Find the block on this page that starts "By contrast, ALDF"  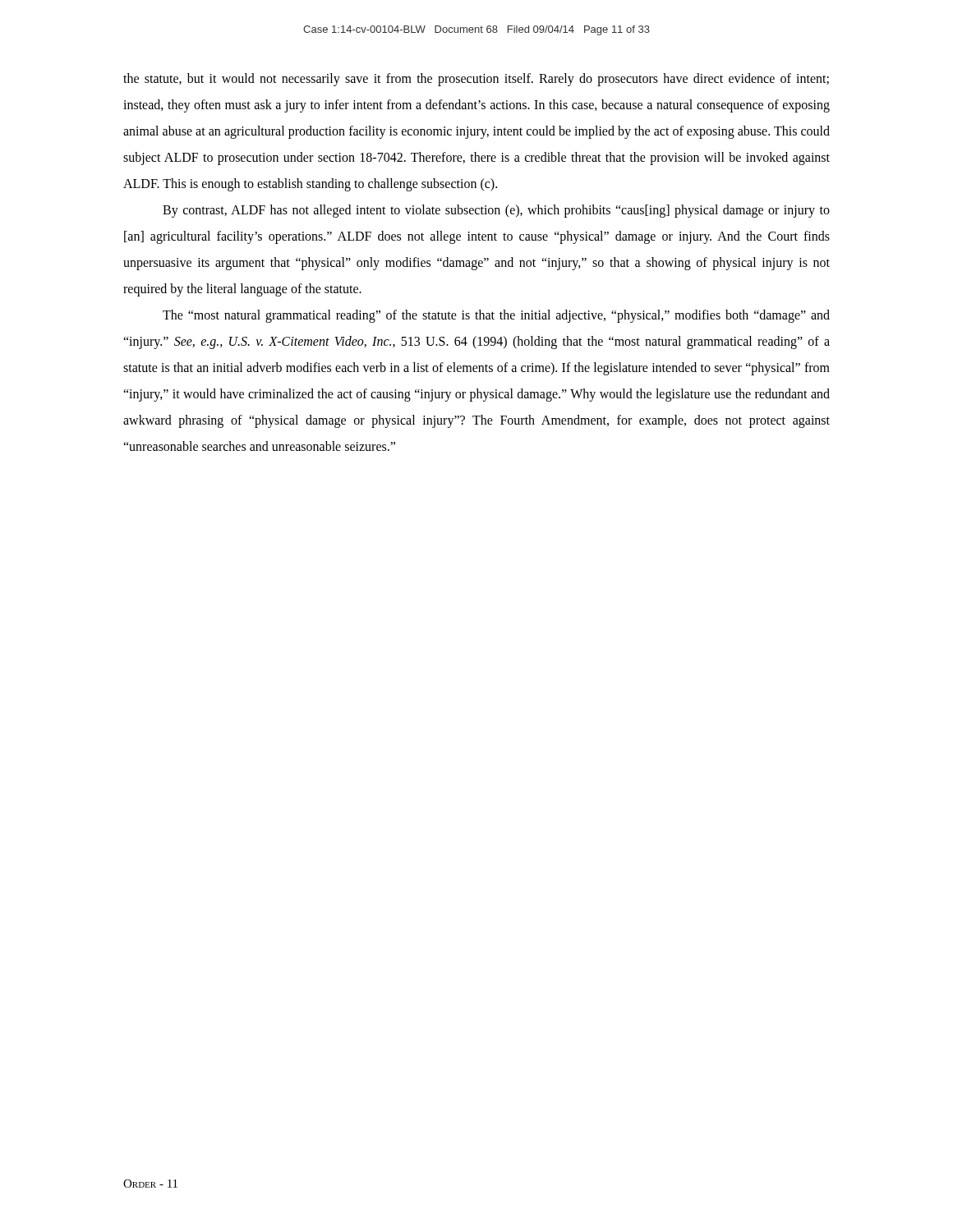point(476,249)
